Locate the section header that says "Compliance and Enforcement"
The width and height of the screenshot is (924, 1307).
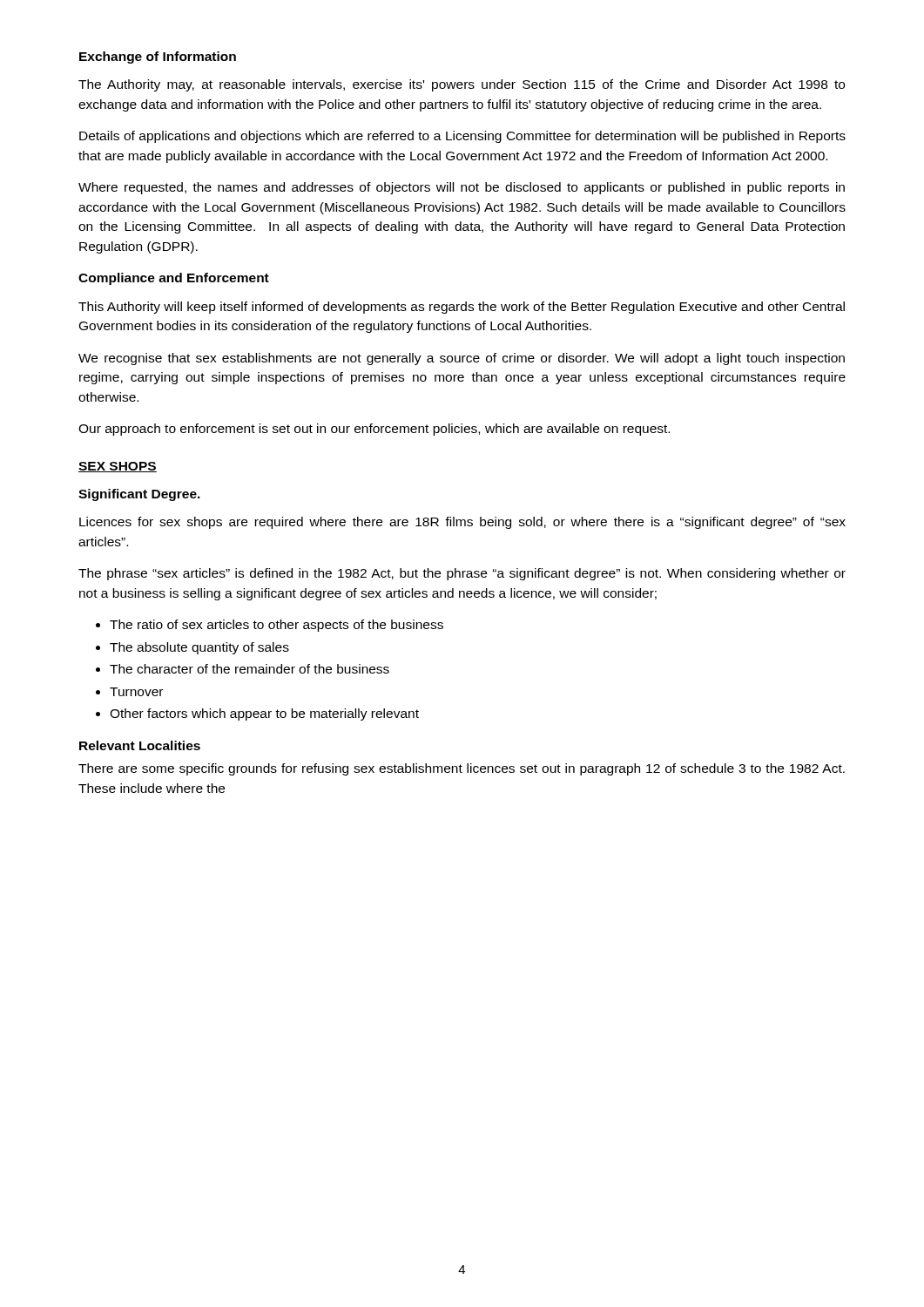click(x=174, y=278)
